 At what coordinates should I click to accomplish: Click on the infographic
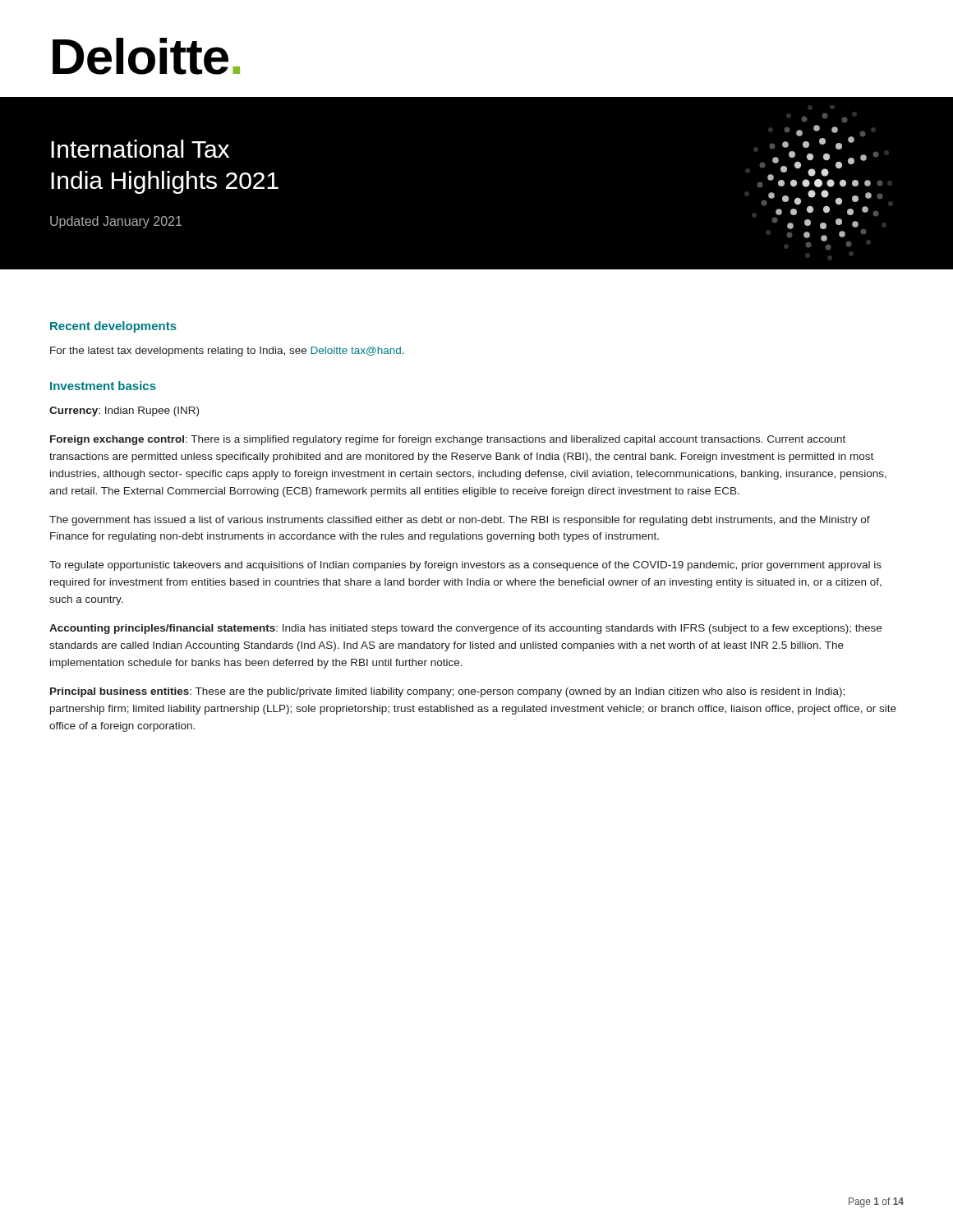coord(476,183)
